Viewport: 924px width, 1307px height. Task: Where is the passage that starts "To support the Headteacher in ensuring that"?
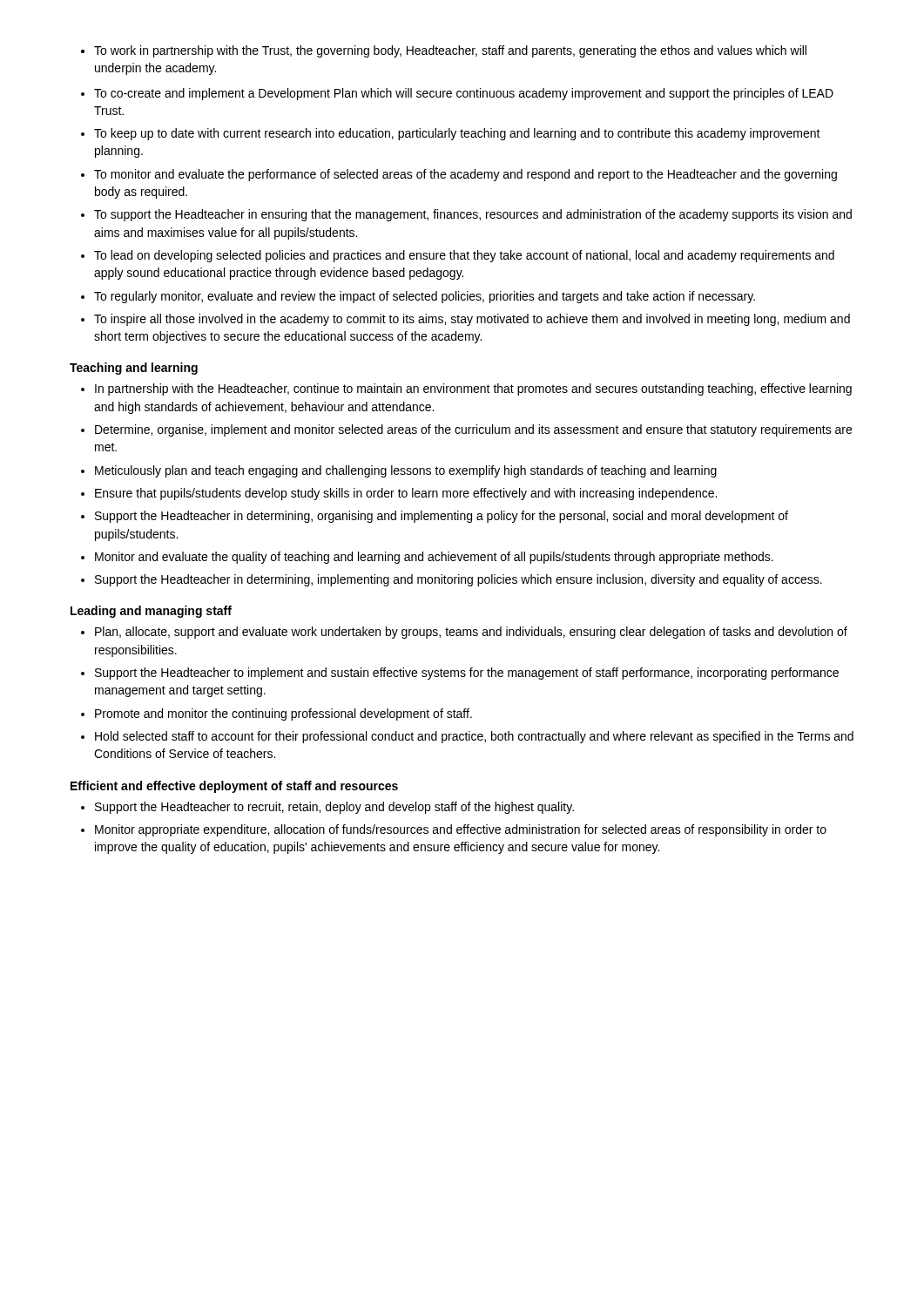click(x=474, y=224)
